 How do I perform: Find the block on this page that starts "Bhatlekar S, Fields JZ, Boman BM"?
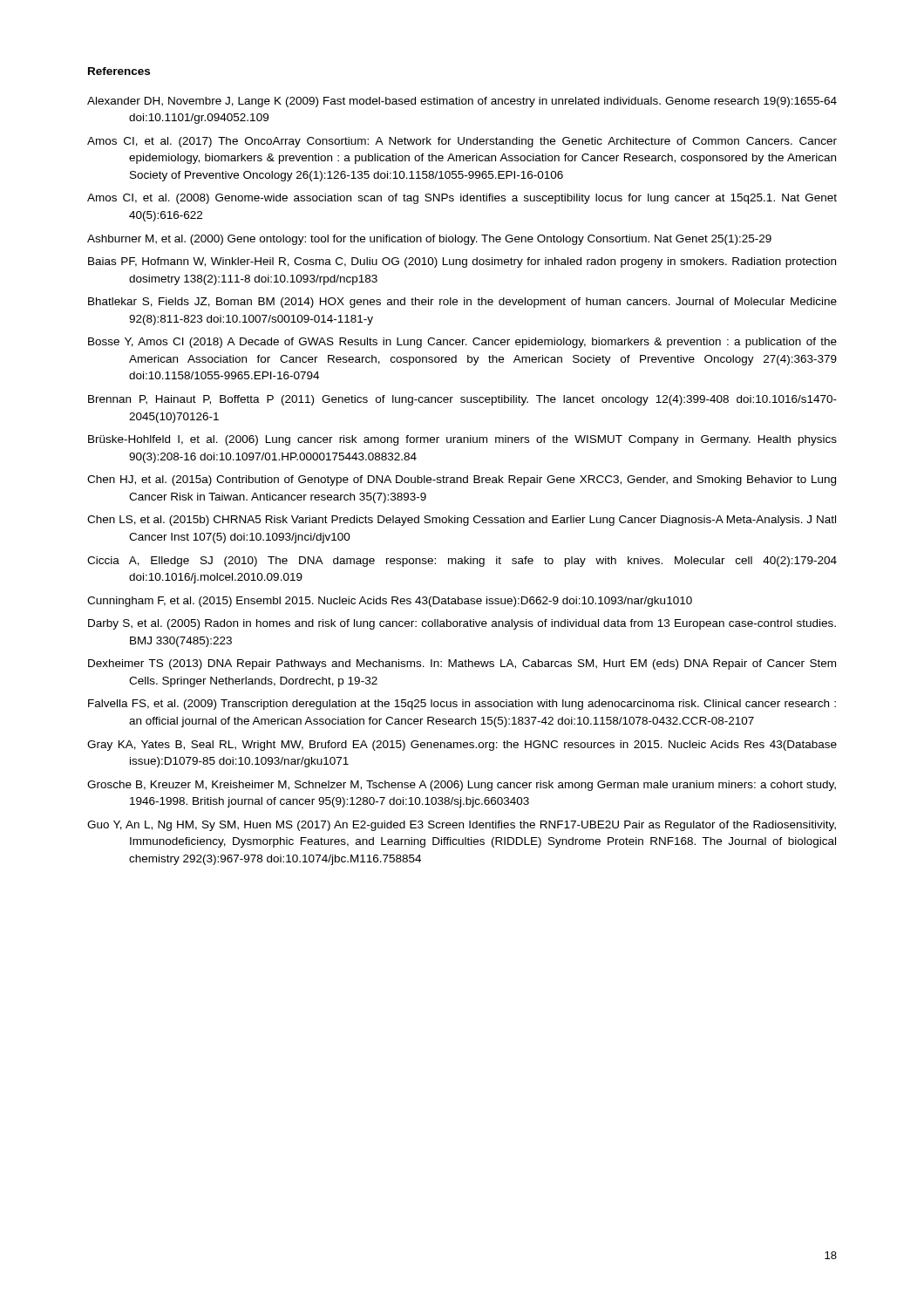462,310
